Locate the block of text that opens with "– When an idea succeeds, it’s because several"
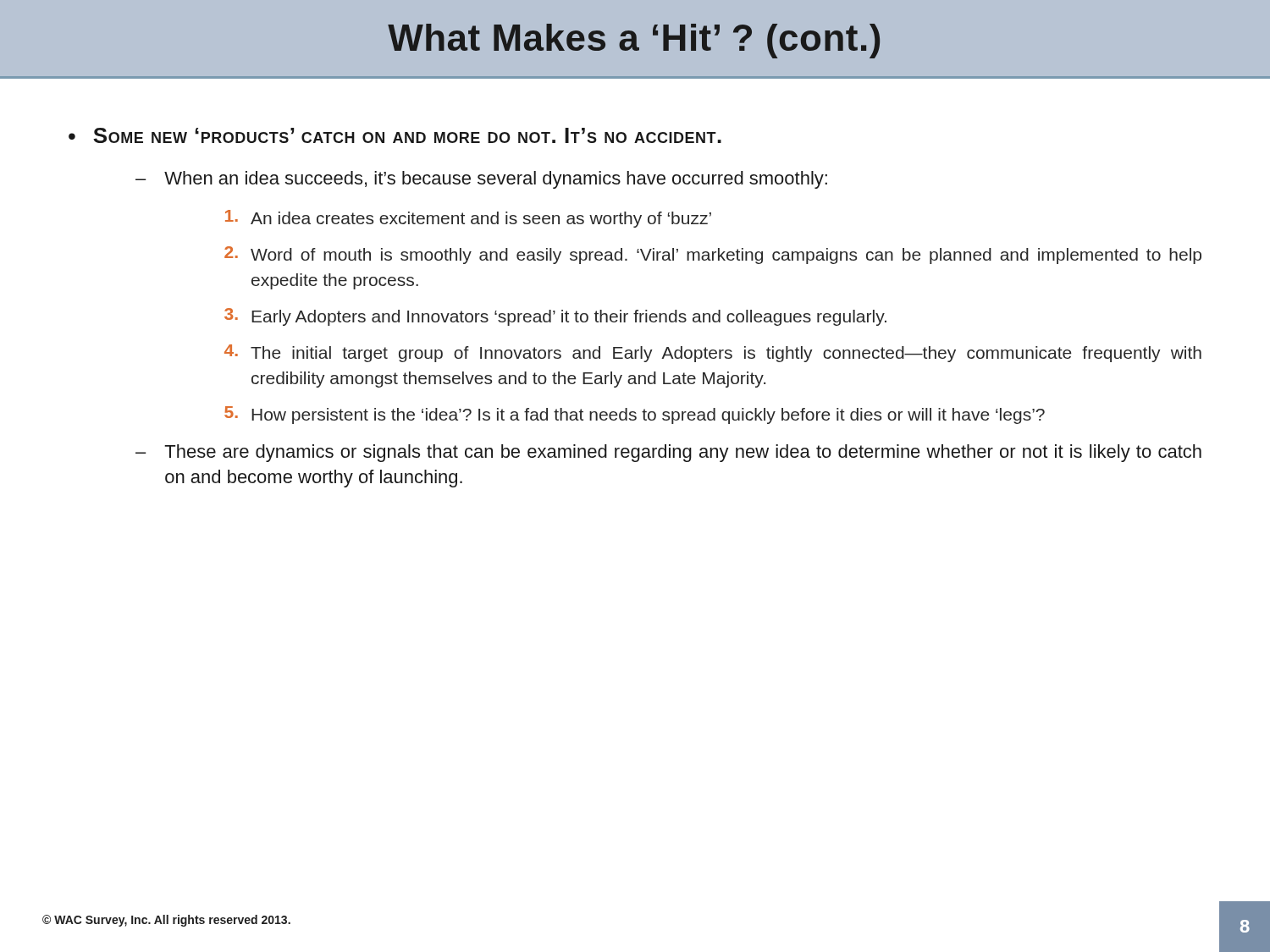 point(669,179)
